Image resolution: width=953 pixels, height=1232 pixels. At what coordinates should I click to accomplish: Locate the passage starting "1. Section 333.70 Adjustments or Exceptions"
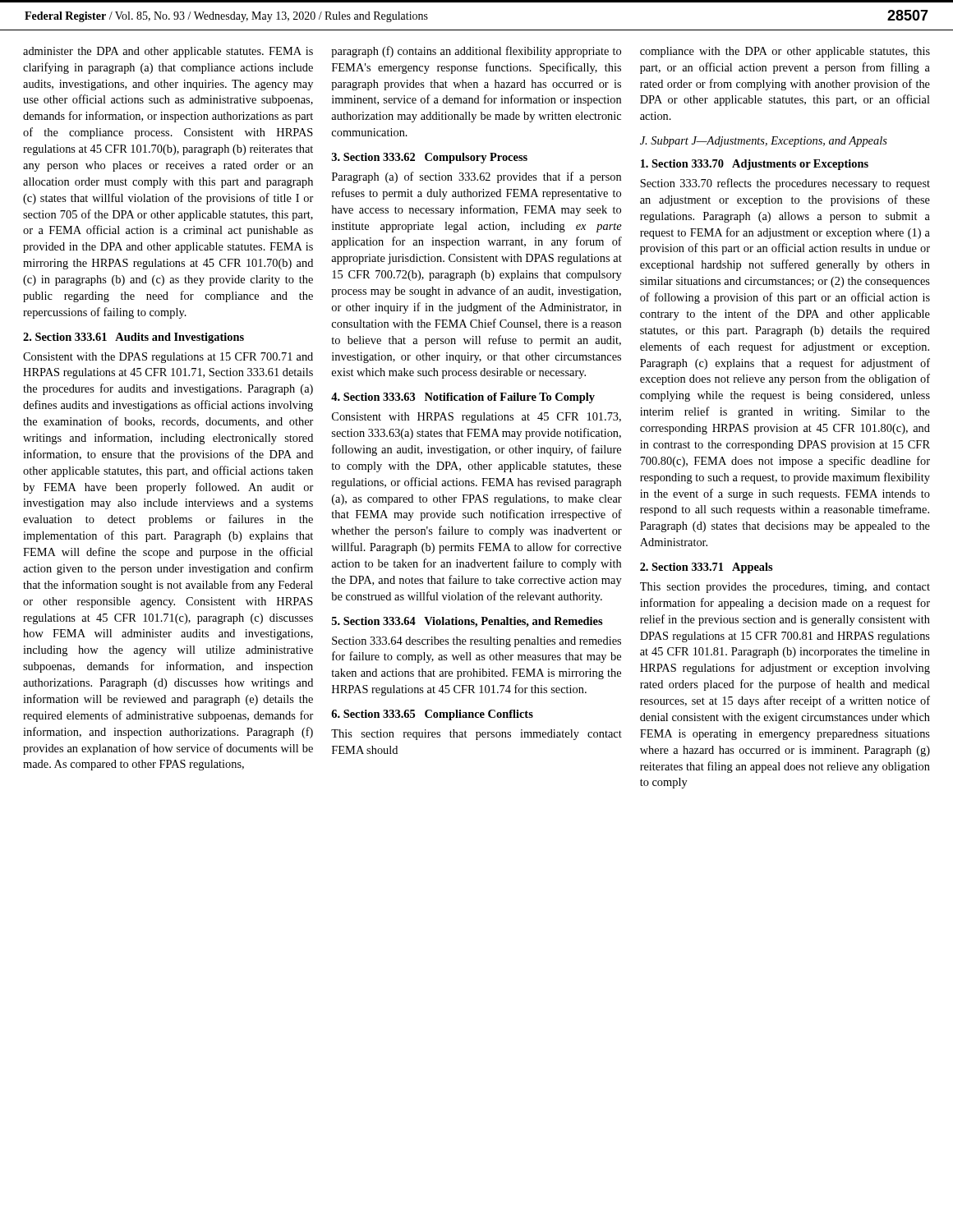(754, 164)
